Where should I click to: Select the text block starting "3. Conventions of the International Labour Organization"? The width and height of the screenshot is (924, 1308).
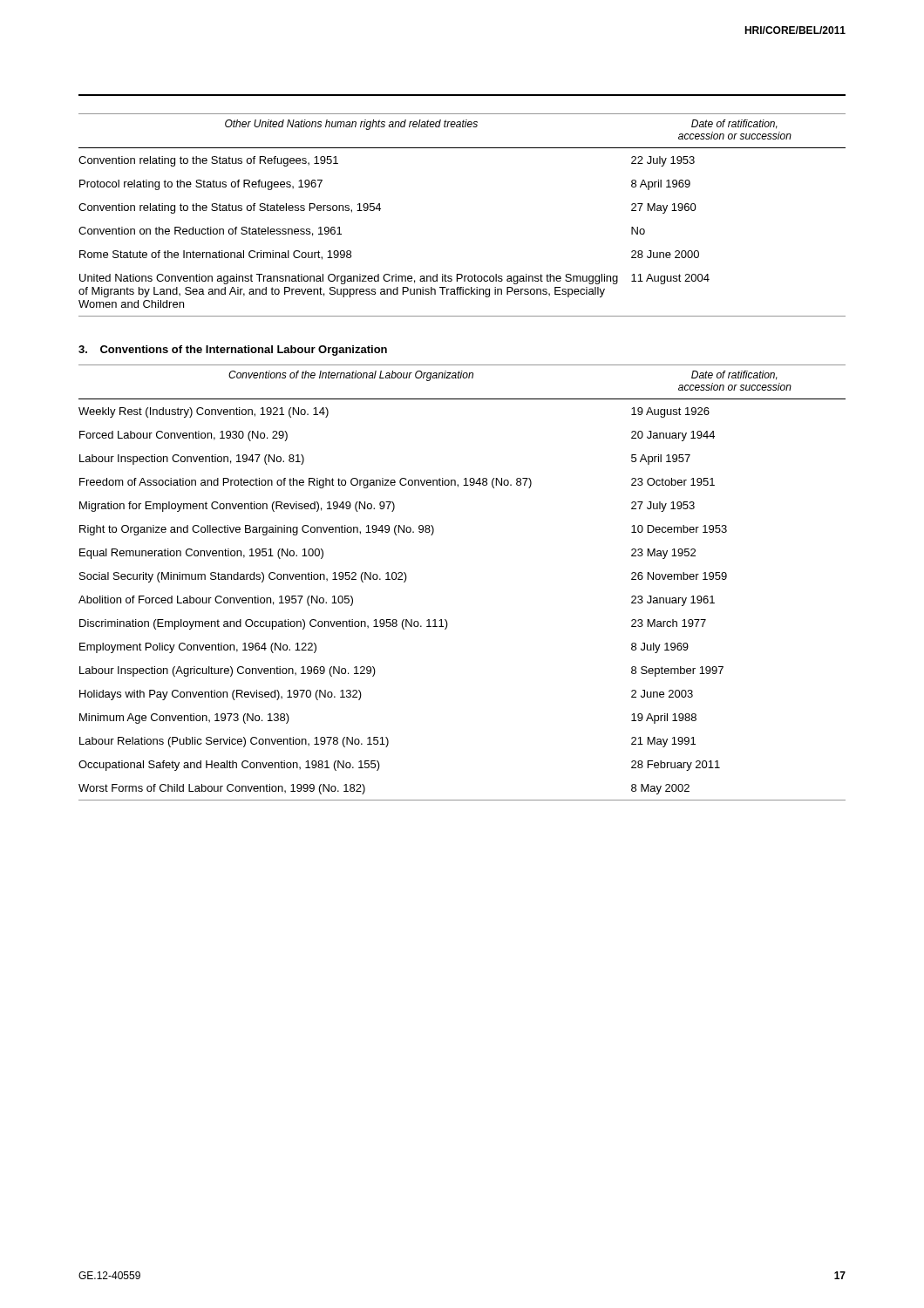tap(233, 349)
